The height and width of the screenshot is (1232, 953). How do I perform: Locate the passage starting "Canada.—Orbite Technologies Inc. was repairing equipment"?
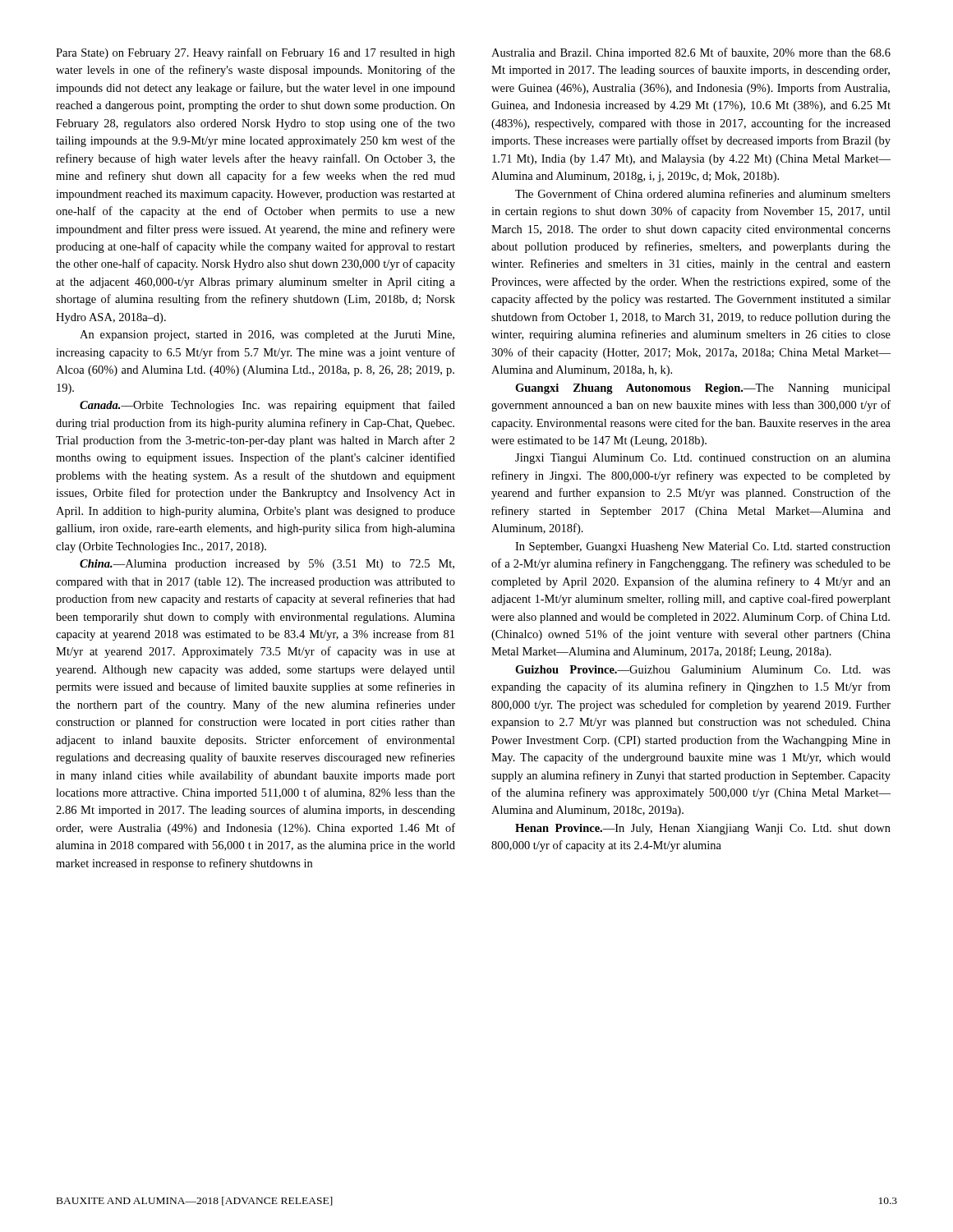pos(255,476)
